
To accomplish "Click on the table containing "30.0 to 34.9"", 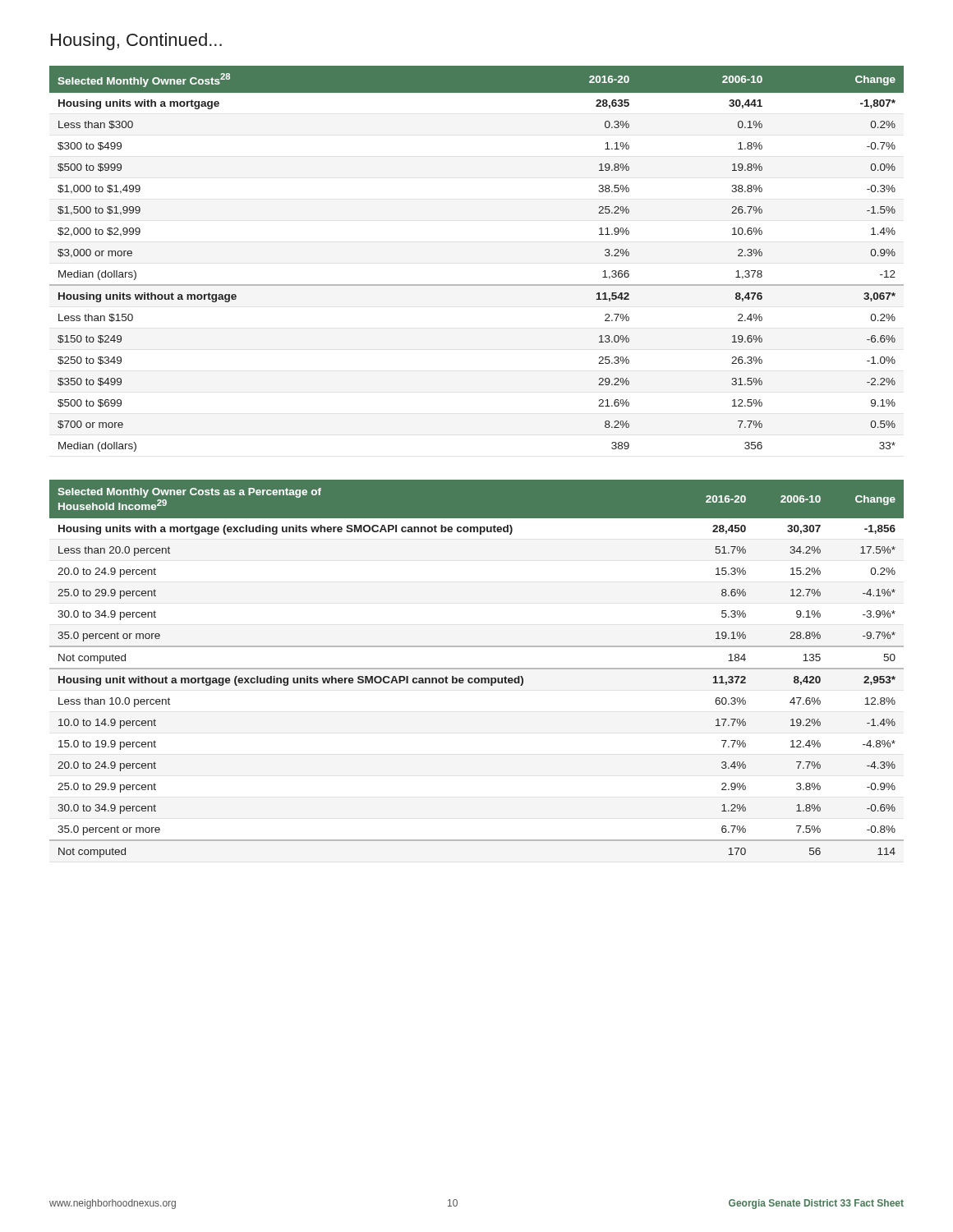I will point(476,671).
